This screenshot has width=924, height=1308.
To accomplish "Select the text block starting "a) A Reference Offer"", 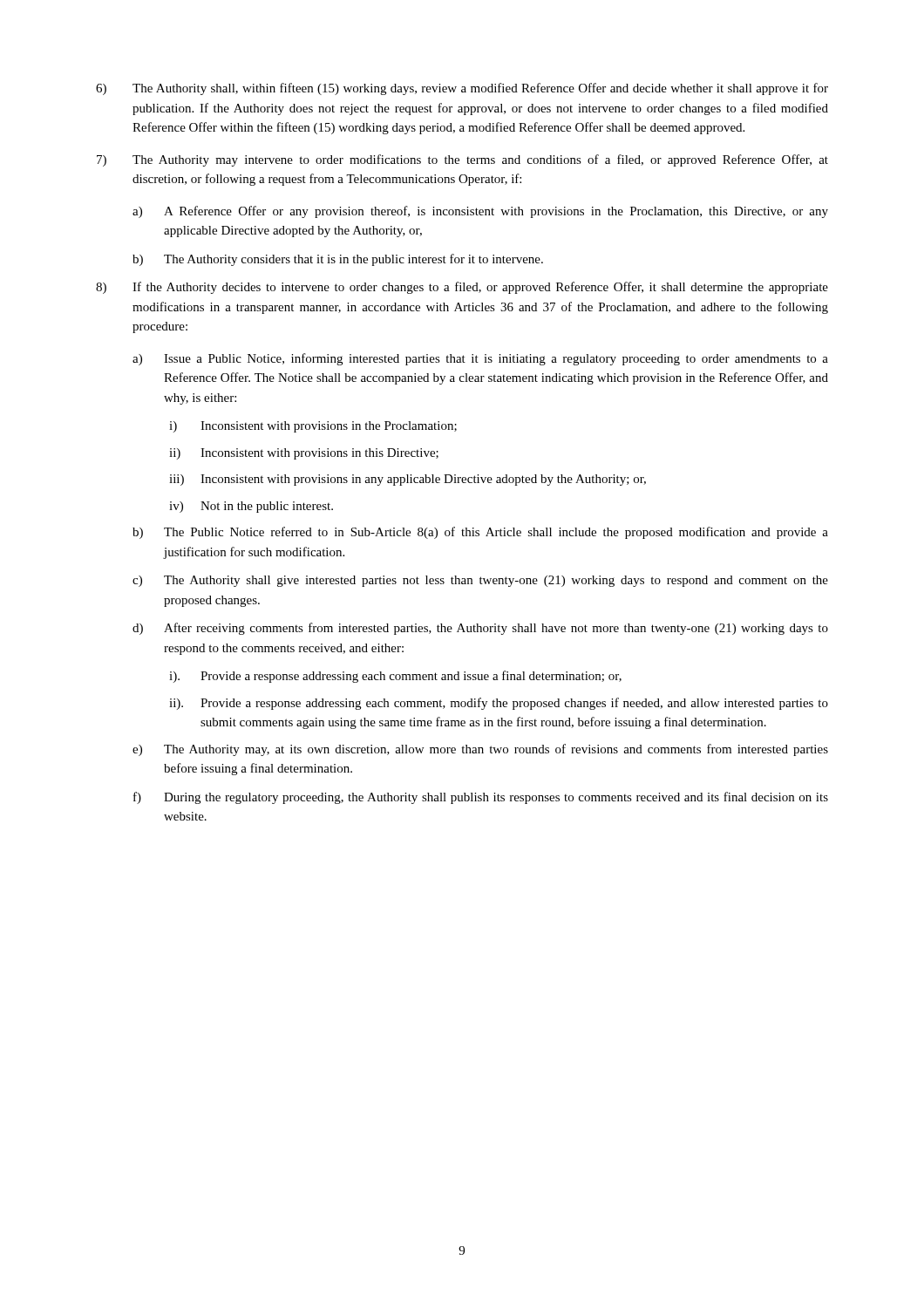I will pos(480,221).
